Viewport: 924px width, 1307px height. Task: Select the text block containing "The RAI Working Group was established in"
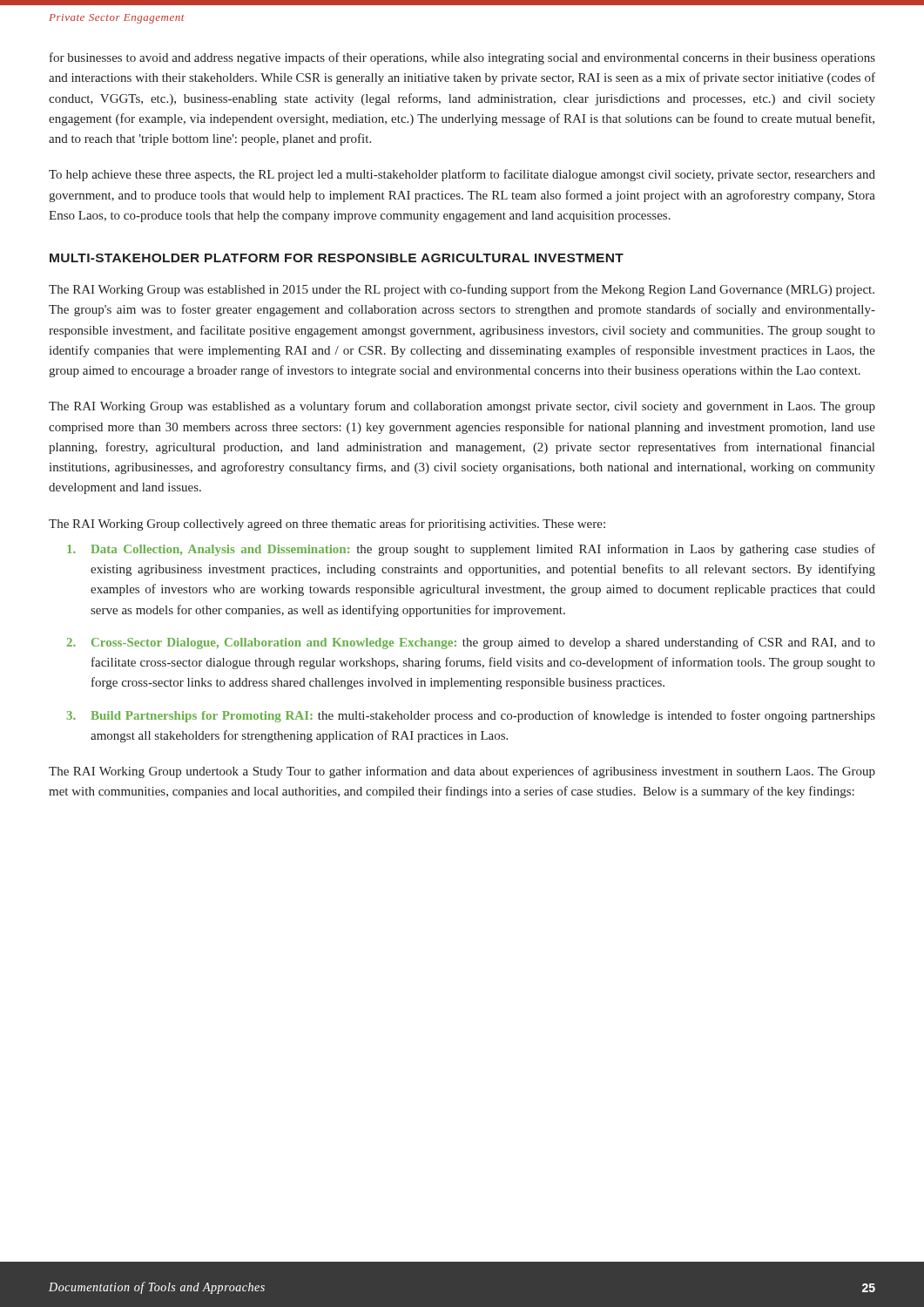[462, 330]
